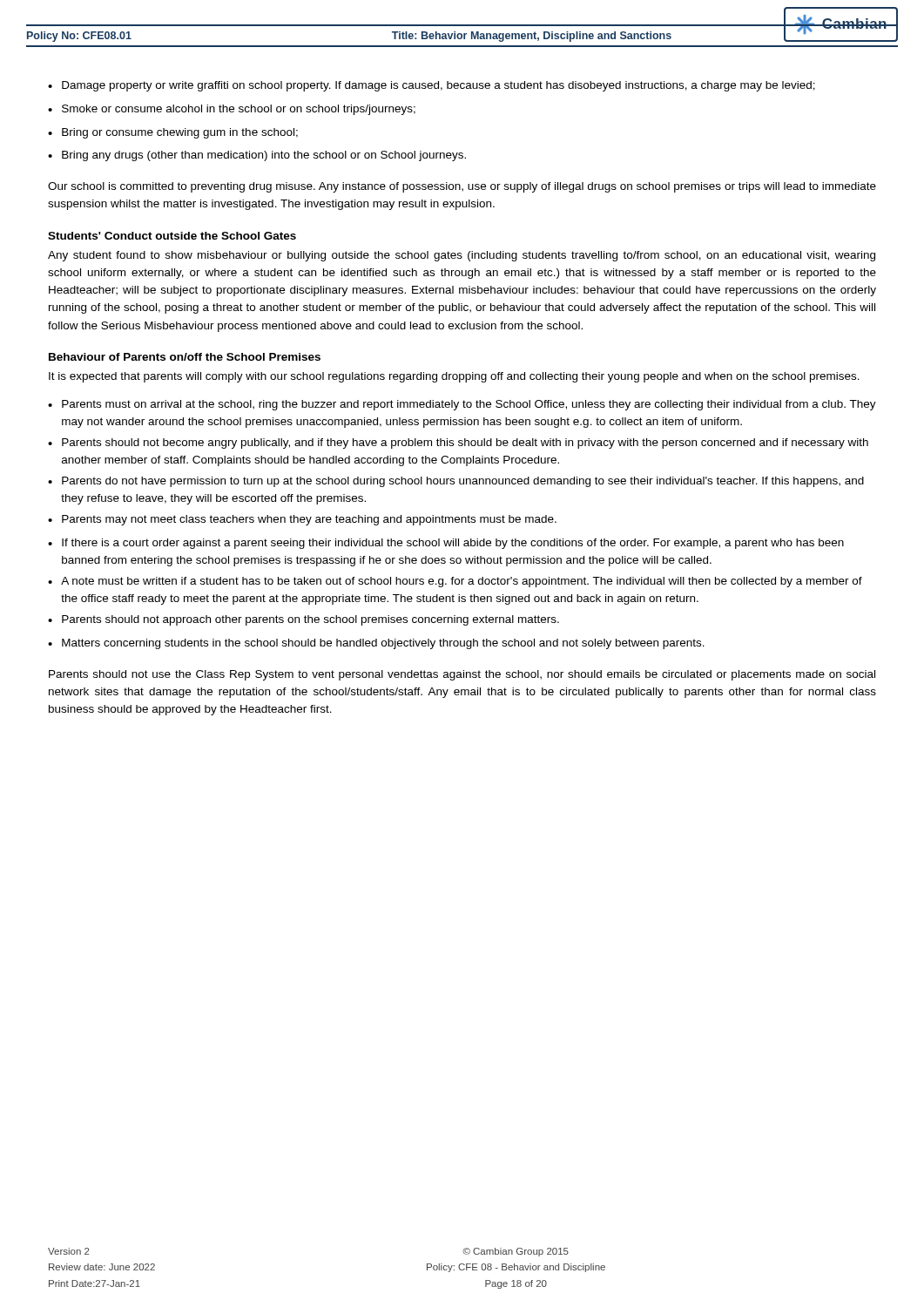The height and width of the screenshot is (1307, 924).
Task: Find the list item that says "Matters concerning students in the school"
Action: [x=383, y=643]
